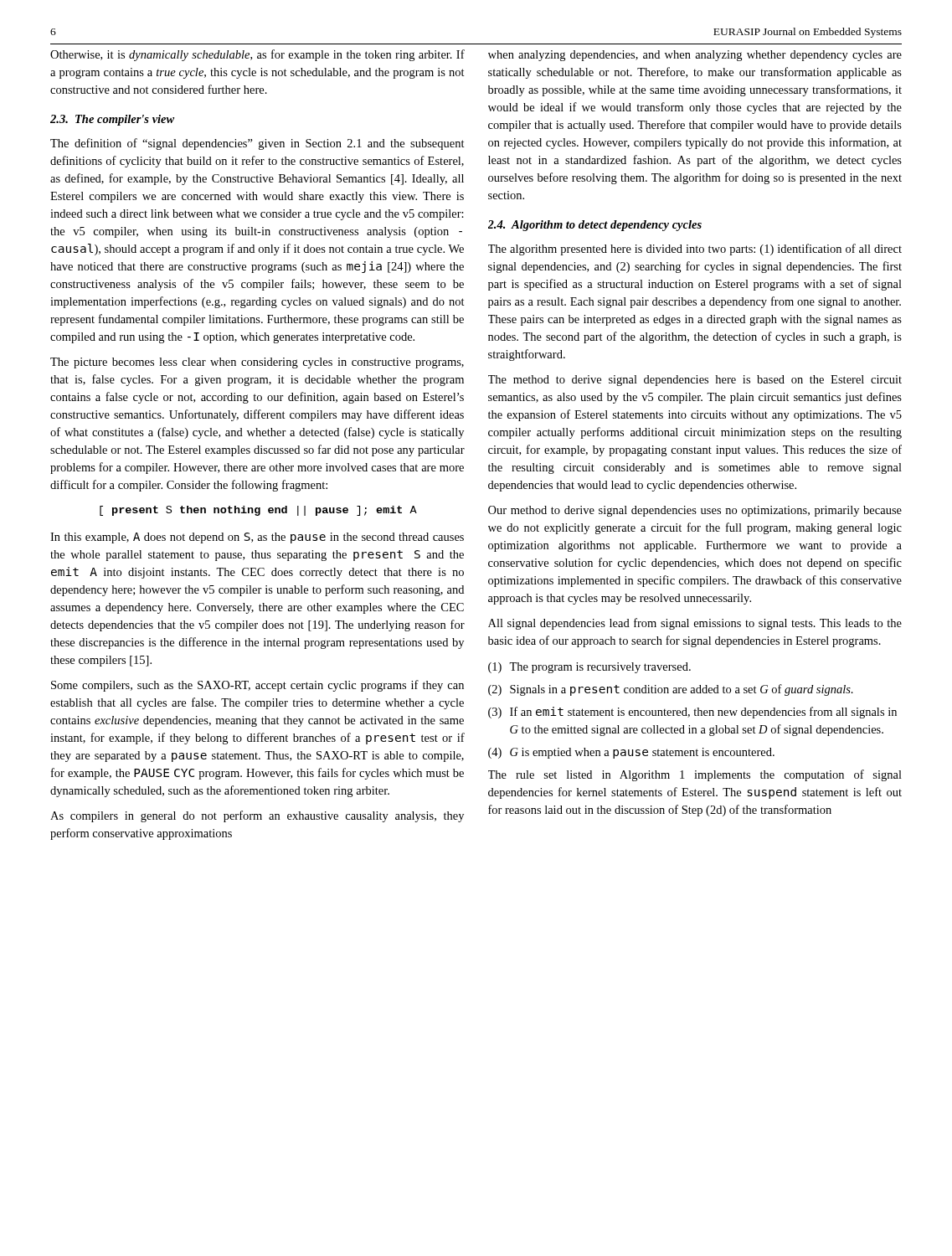The width and height of the screenshot is (952, 1256).
Task: Locate the block of text that opens with "The rule set listed in Algorithm 1"
Action: (695, 792)
